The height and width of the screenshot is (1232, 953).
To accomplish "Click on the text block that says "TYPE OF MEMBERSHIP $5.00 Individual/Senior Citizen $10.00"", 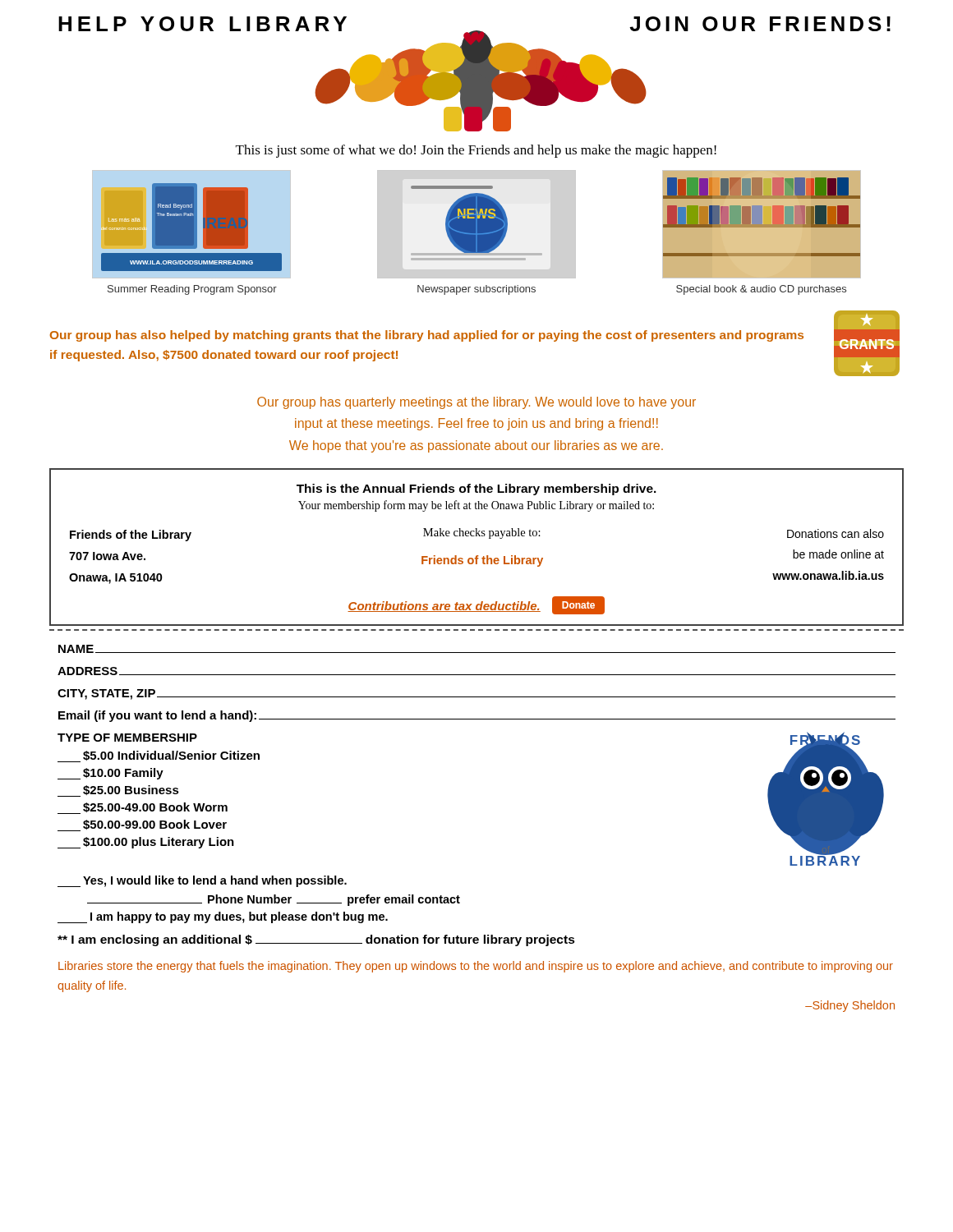I will (127, 738).
